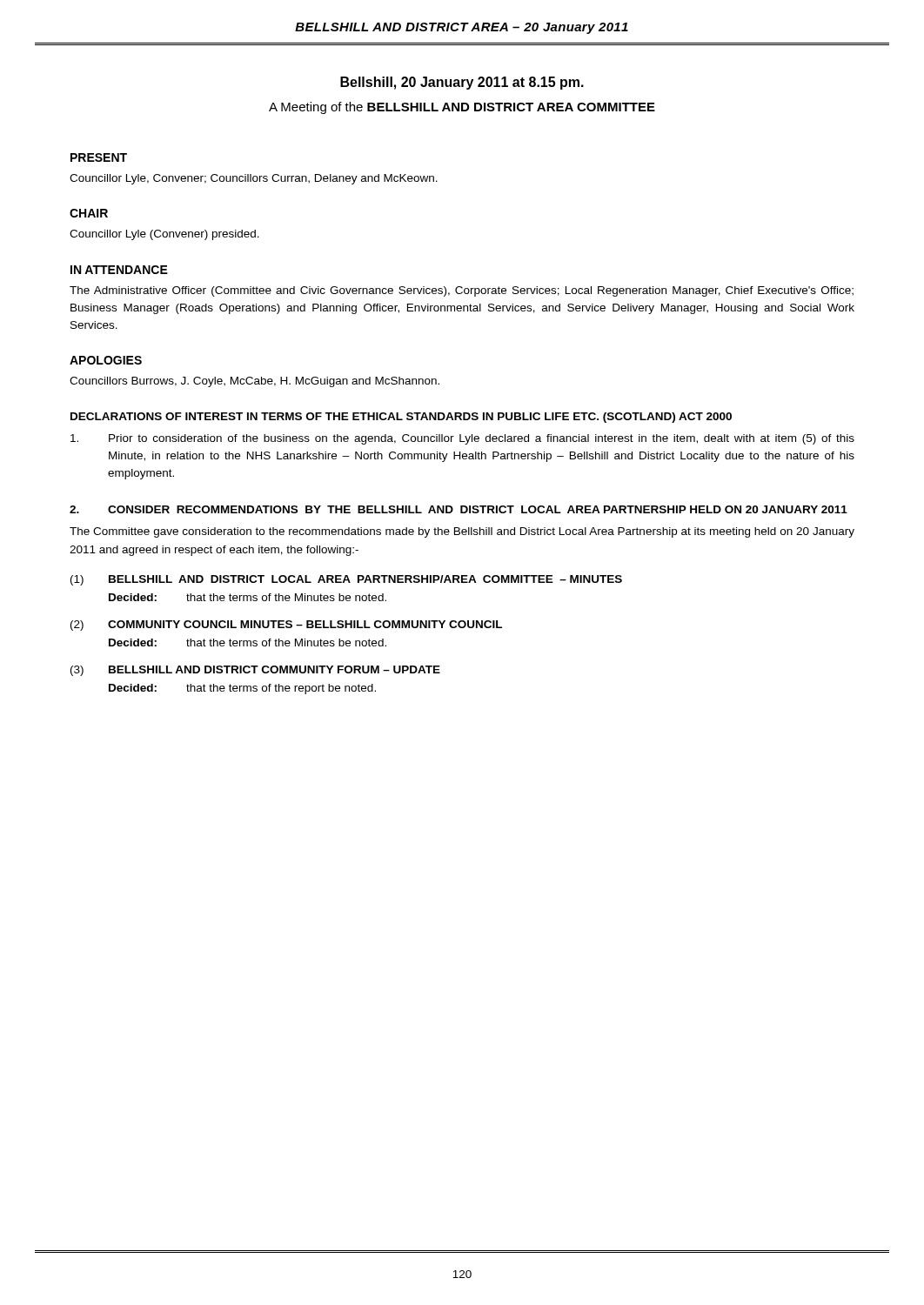Where is the title that starts "Bellshill, 20 January 2011 at"?
The height and width of the screenshot is (1305, 924).
tap(462, 82)
